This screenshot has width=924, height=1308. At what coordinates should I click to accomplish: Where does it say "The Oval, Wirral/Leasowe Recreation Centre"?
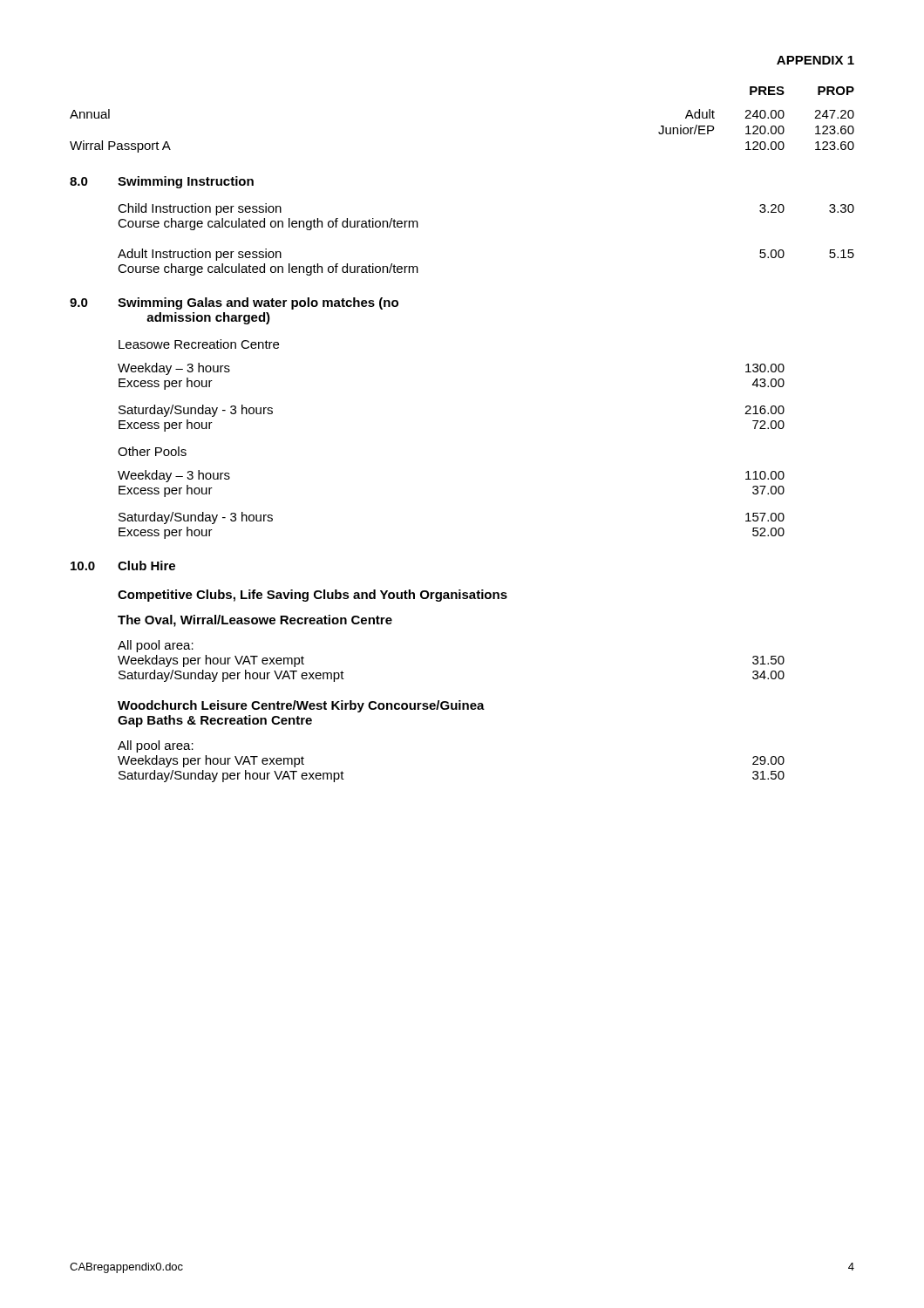(x=255, y=620)
